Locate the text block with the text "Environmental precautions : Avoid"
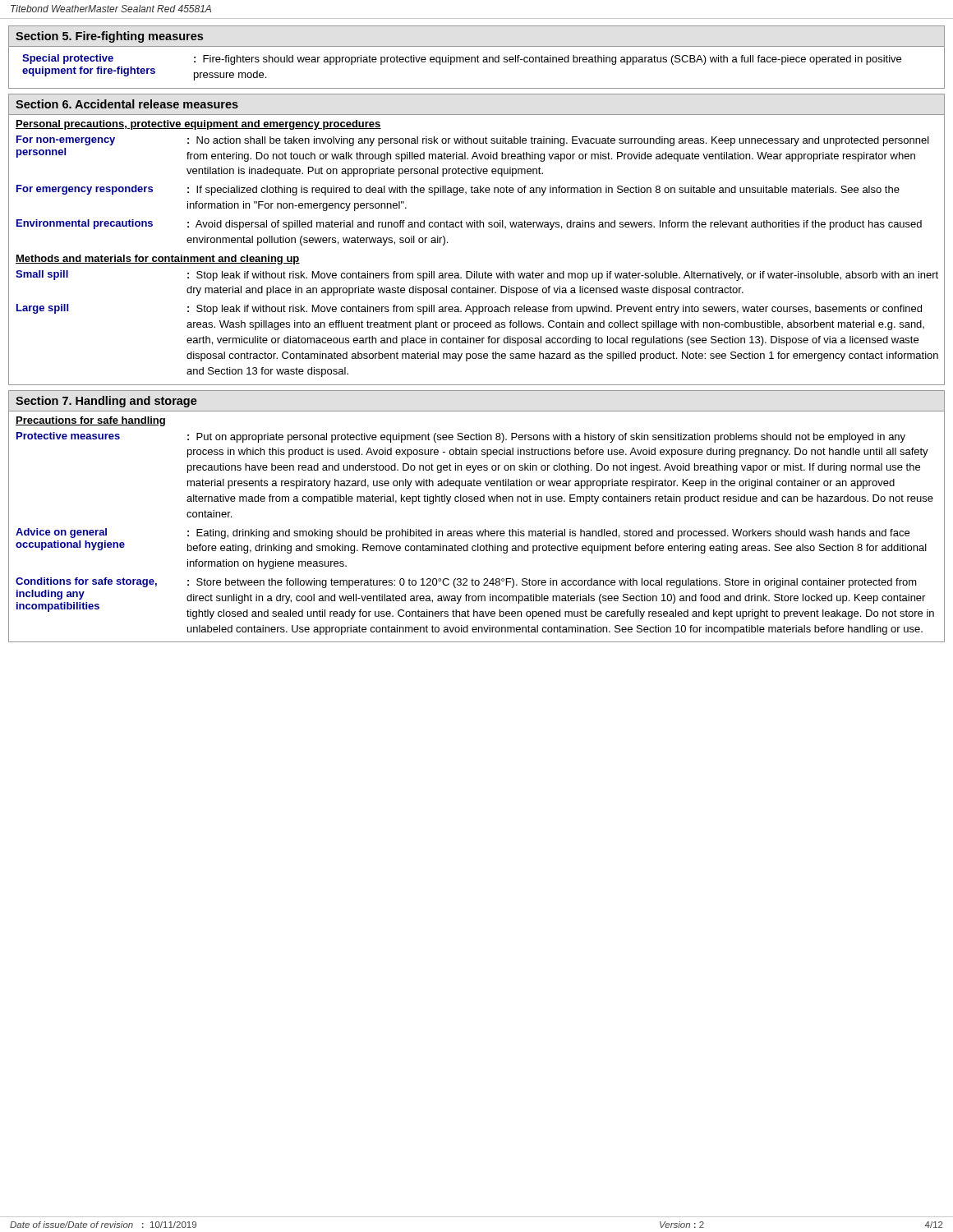 (476, 232)
